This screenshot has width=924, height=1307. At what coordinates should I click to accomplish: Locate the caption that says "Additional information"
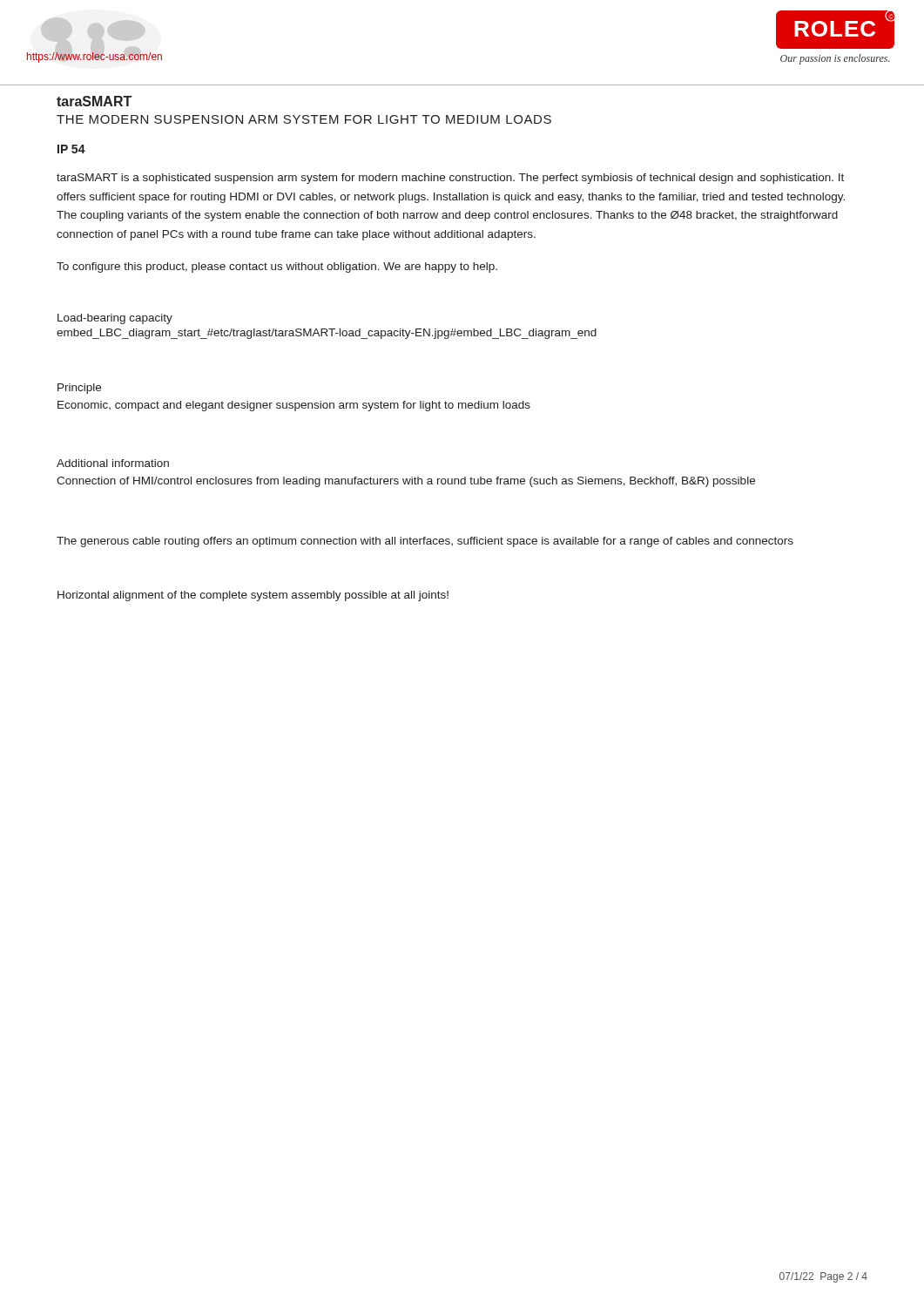[113, 463]
